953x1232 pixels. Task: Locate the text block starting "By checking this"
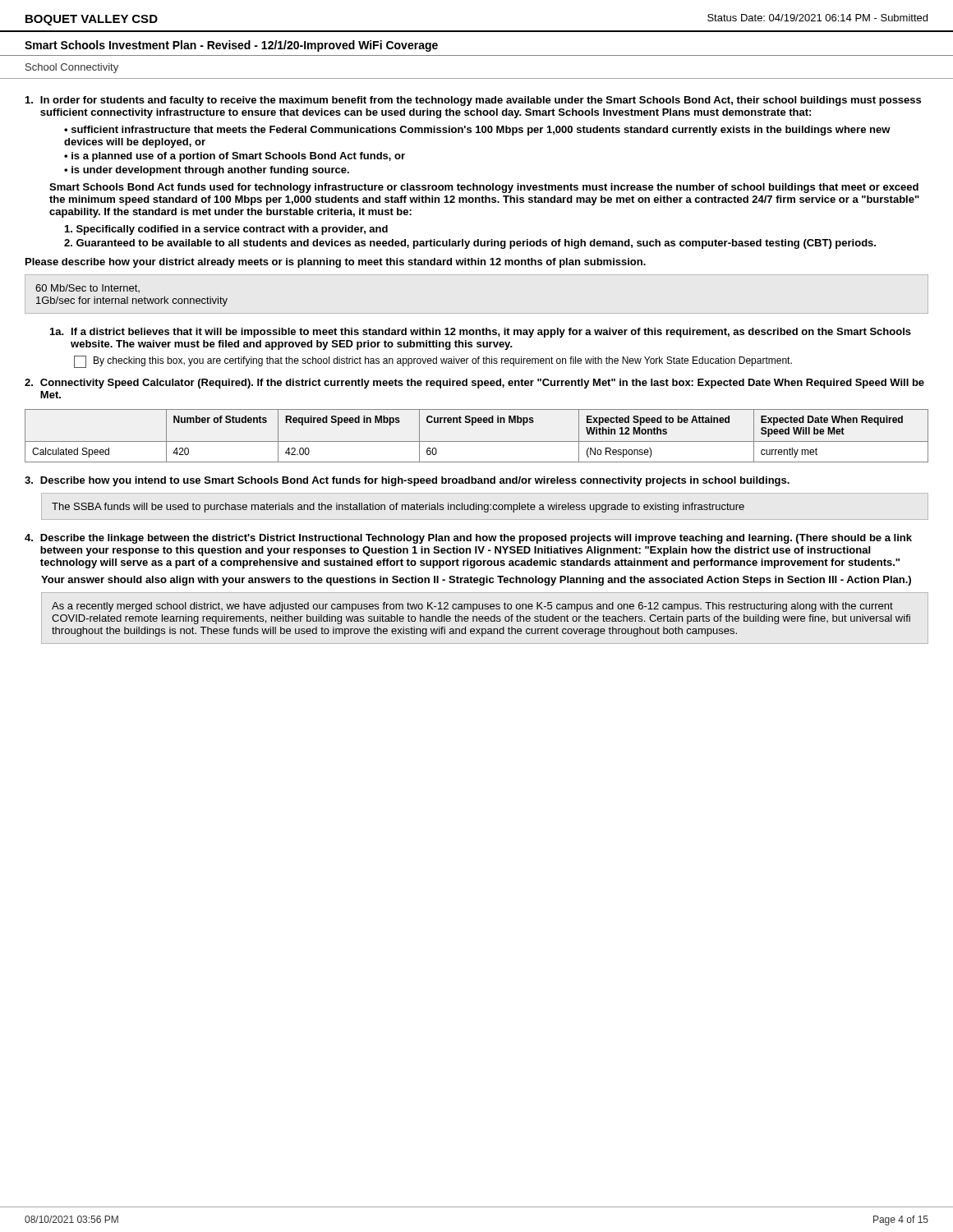[443, 361]
